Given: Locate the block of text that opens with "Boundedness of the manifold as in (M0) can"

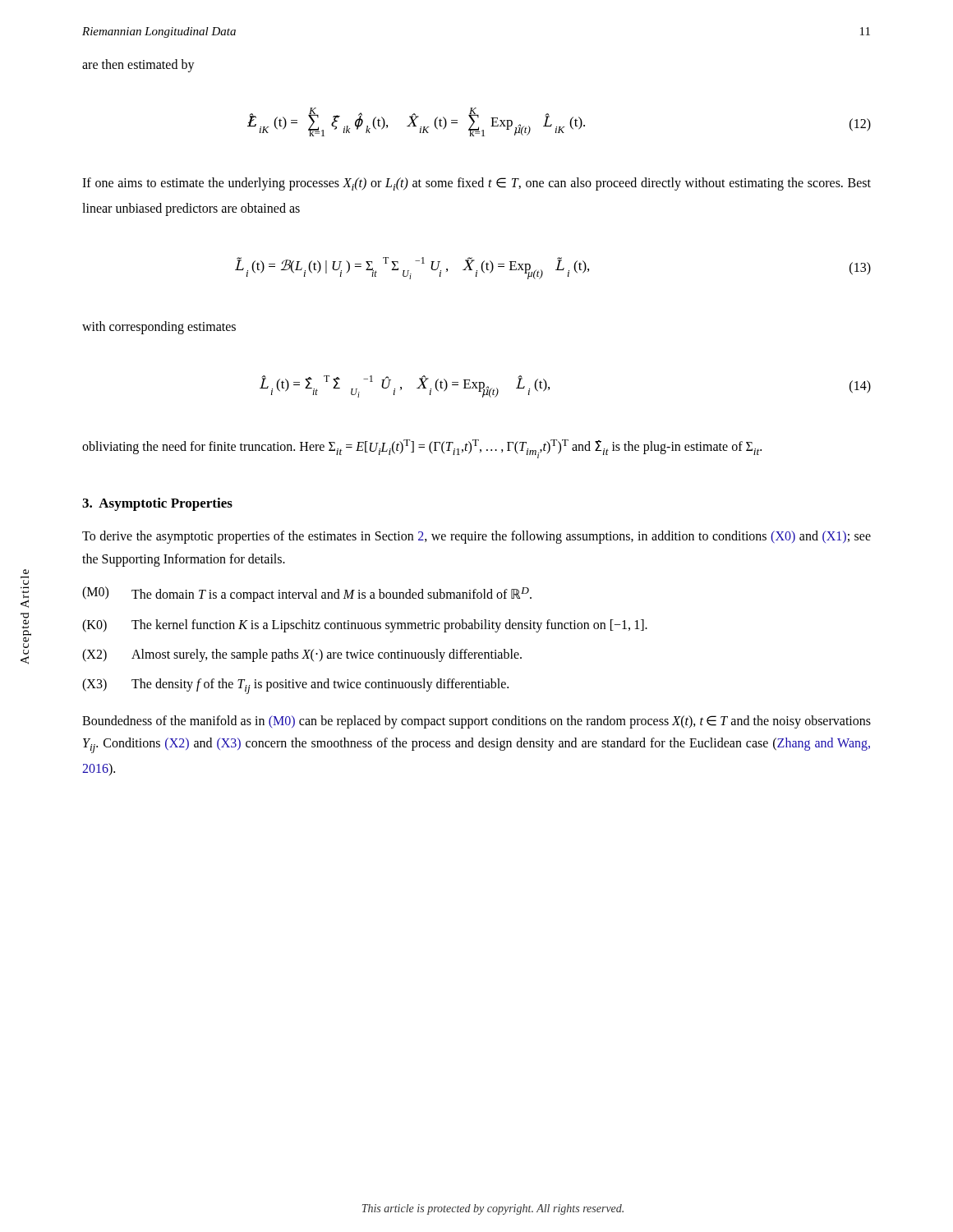Looking at the screenshot, I should click(476, 744).
